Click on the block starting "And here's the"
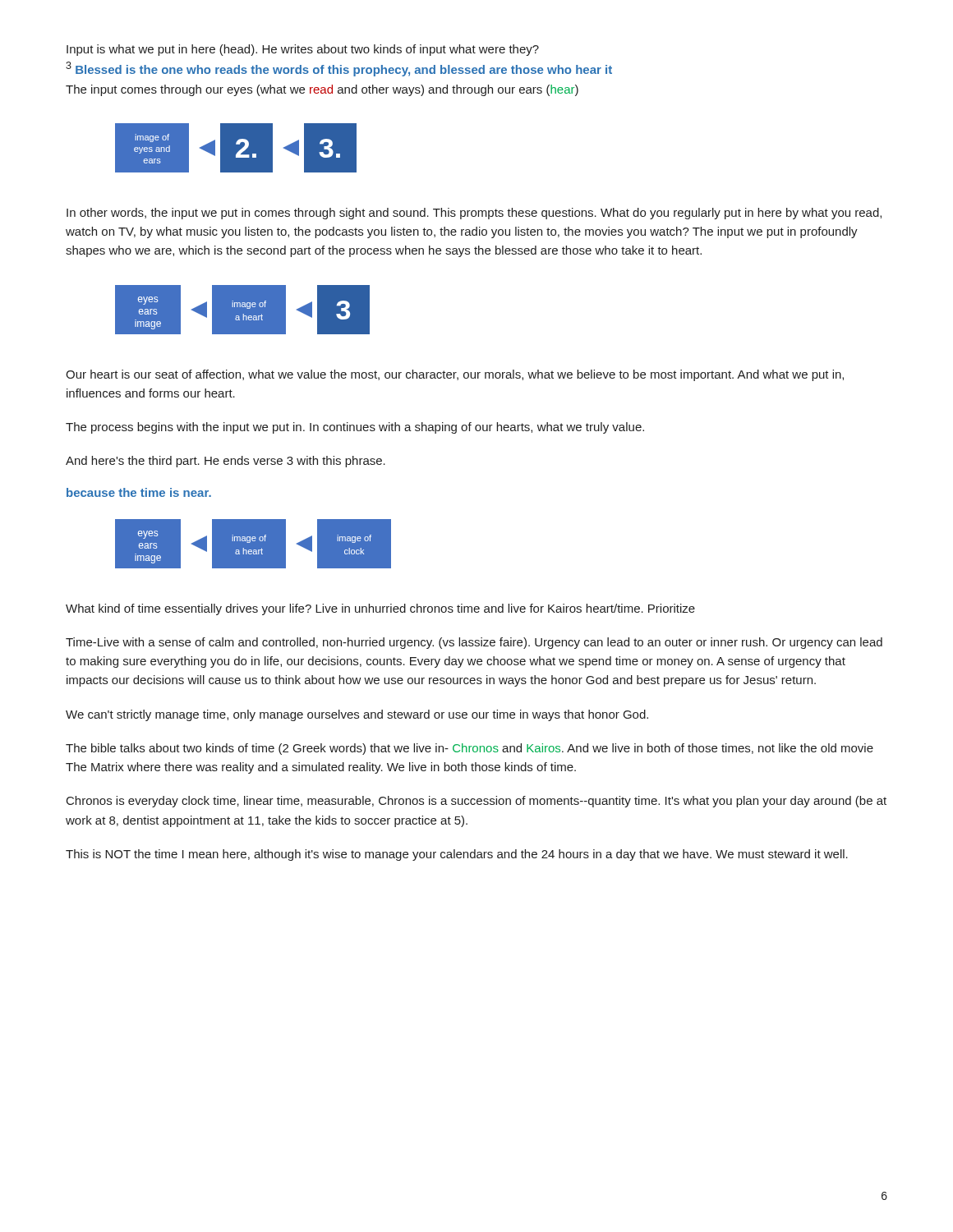 tap(226, 461)
